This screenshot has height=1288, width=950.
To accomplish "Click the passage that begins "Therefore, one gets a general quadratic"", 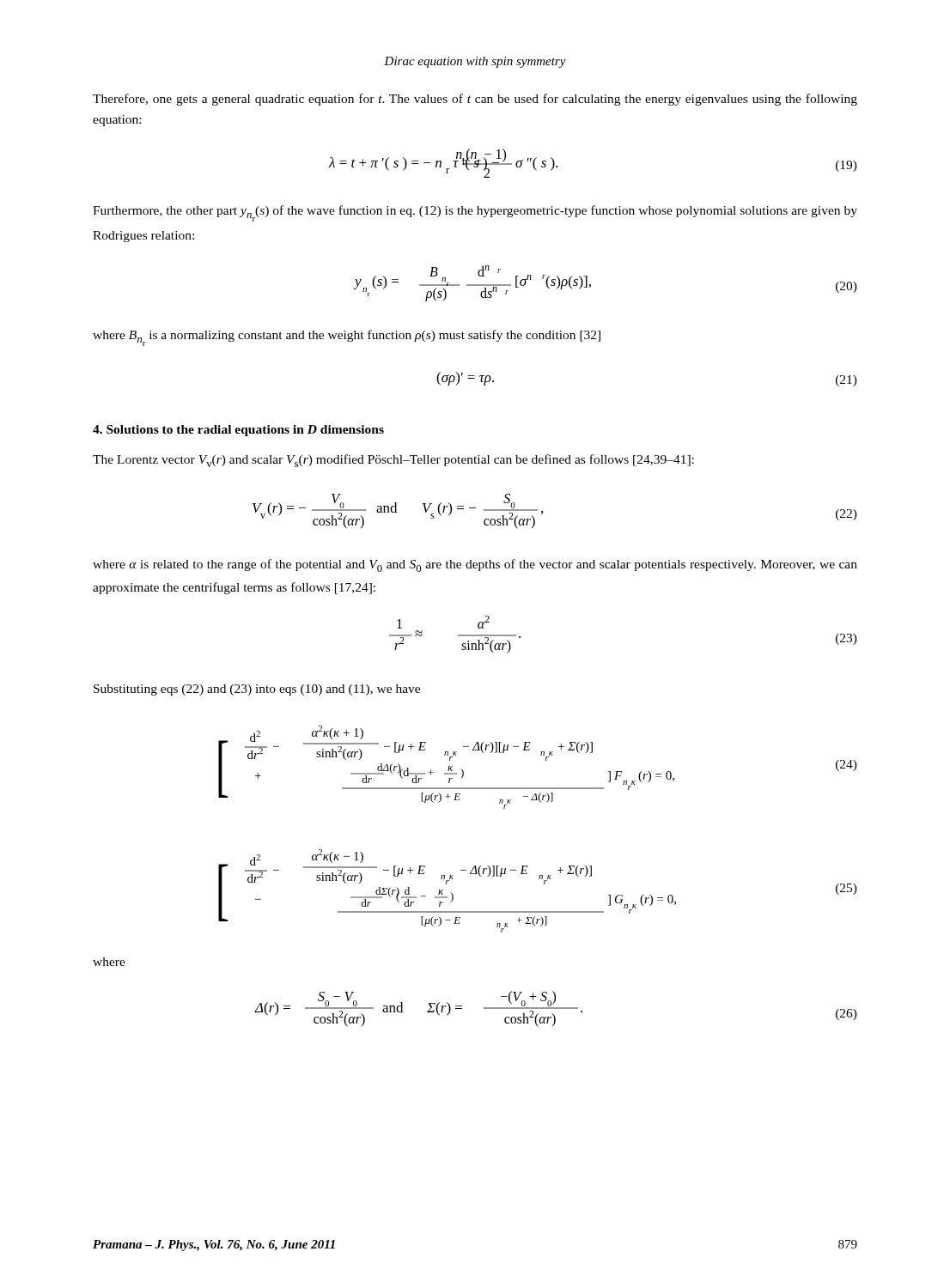I will (475, 108).
